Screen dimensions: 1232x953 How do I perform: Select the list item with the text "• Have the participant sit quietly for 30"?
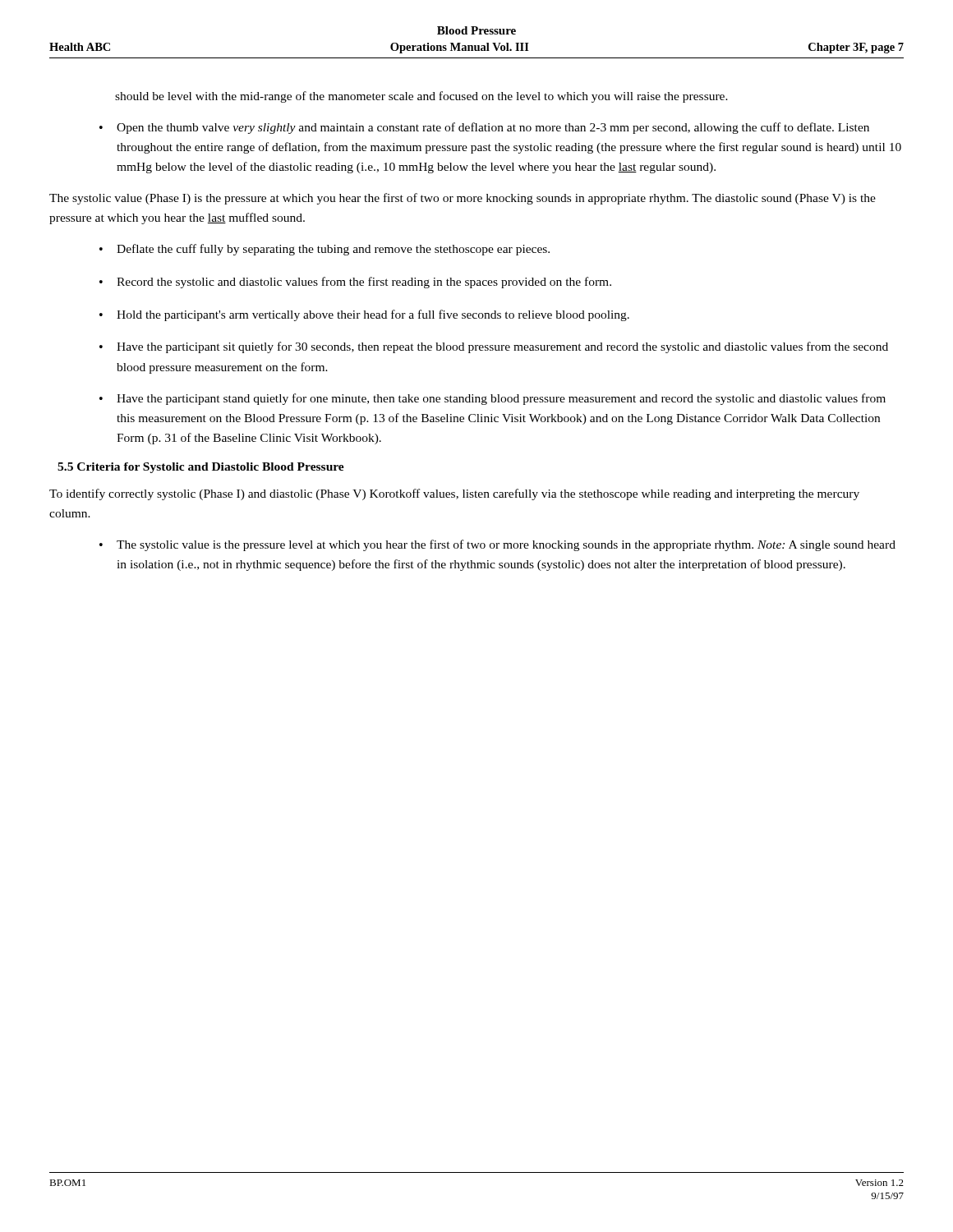tap(501, 357)
